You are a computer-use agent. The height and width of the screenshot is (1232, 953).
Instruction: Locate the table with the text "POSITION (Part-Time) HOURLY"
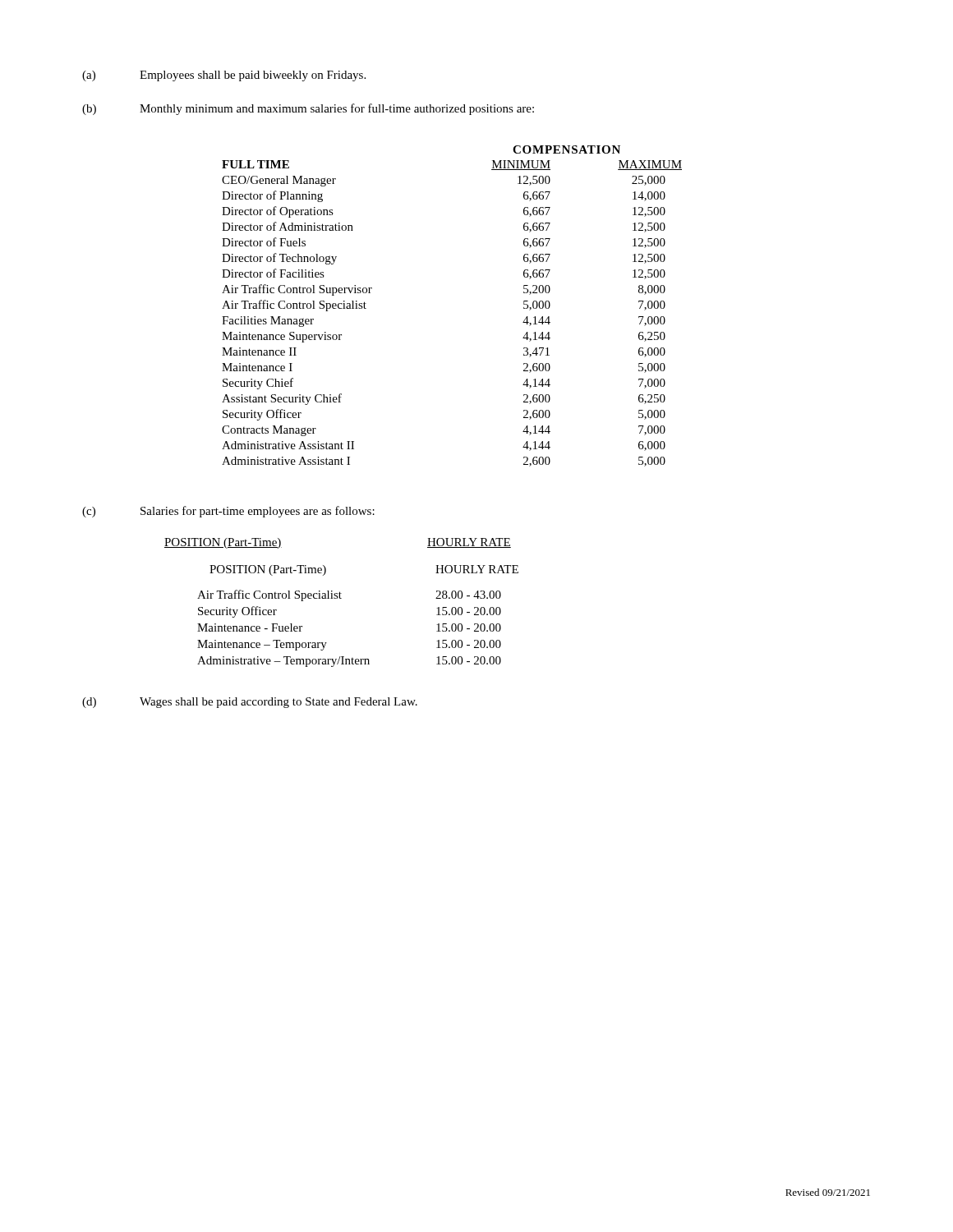click(x=518, y=601)
